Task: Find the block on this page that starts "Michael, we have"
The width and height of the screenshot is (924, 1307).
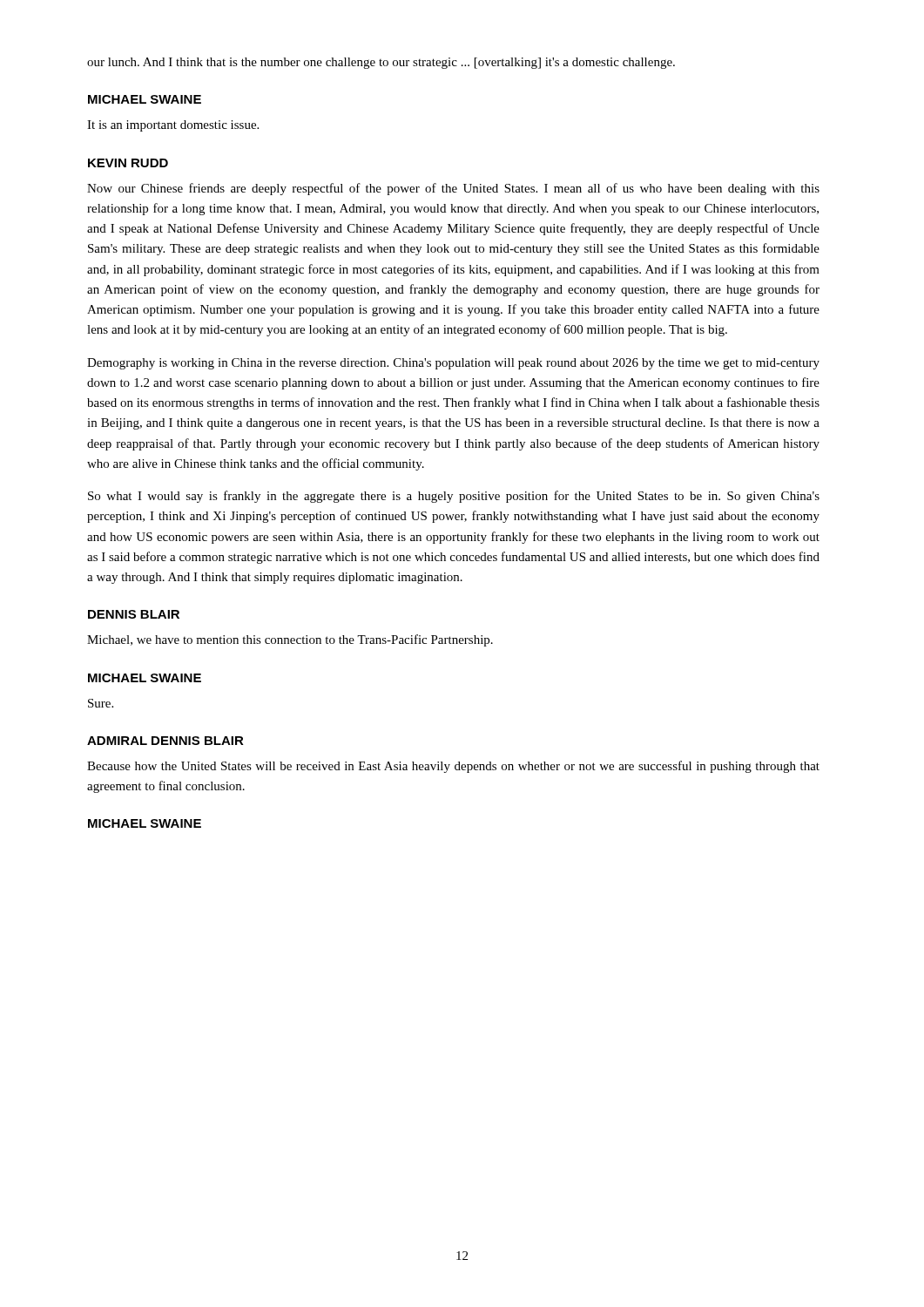Action: pyautogui.click(x=453, y=640)
